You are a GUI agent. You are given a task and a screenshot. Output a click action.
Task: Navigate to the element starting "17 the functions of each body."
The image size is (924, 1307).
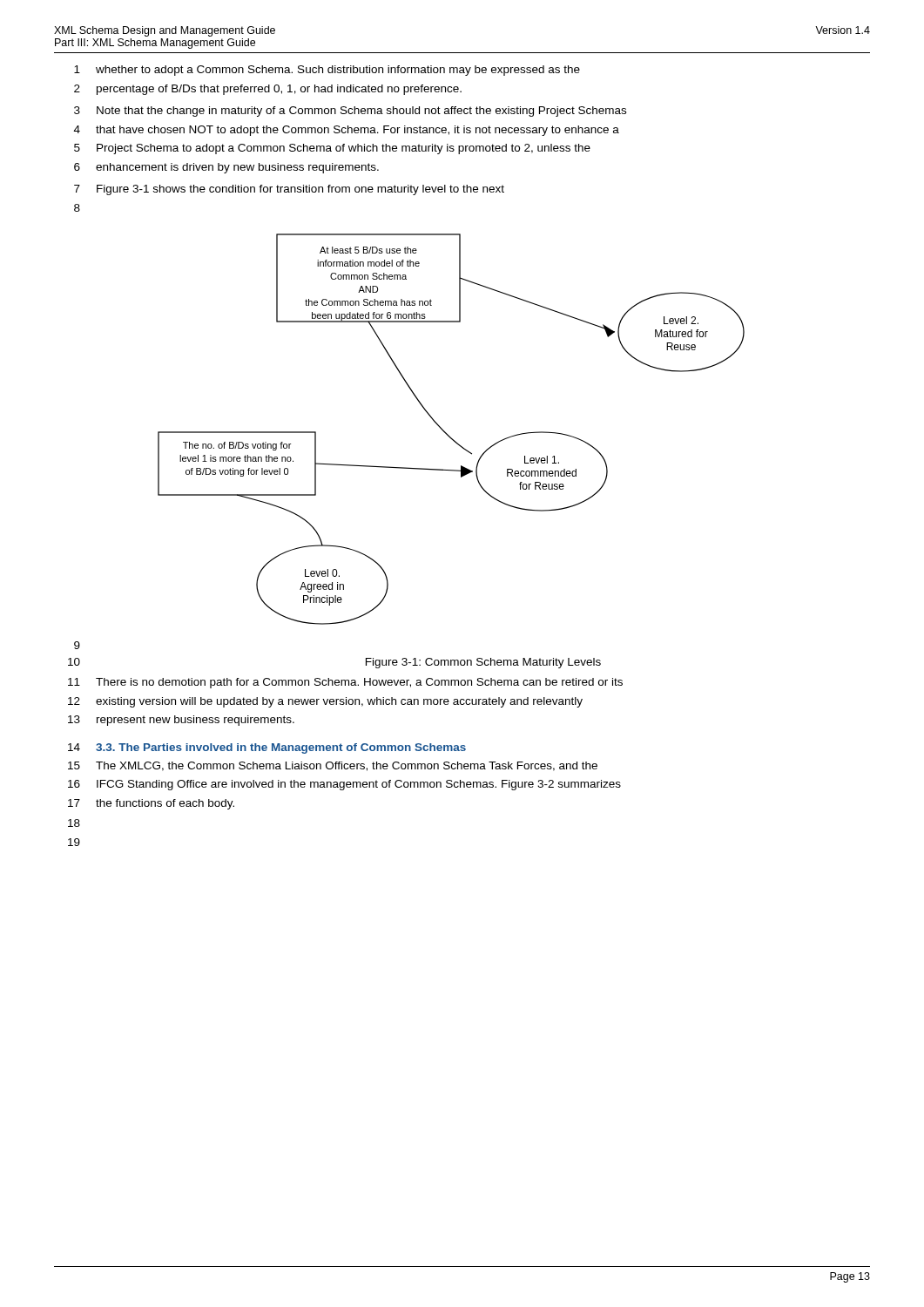[151, 804]
